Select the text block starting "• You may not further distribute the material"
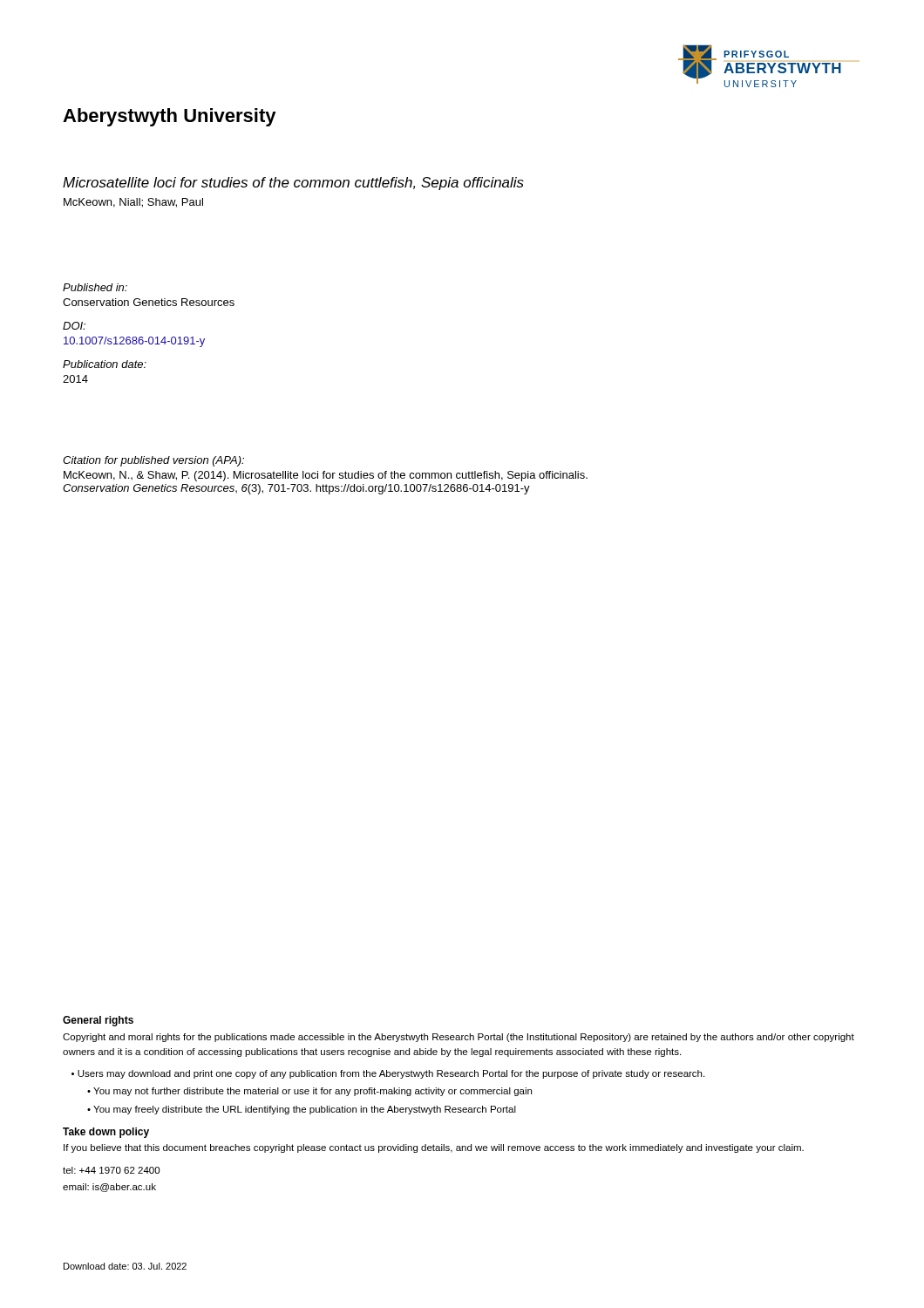Viewport: 924px width, 1308px height. [310, 1091]
